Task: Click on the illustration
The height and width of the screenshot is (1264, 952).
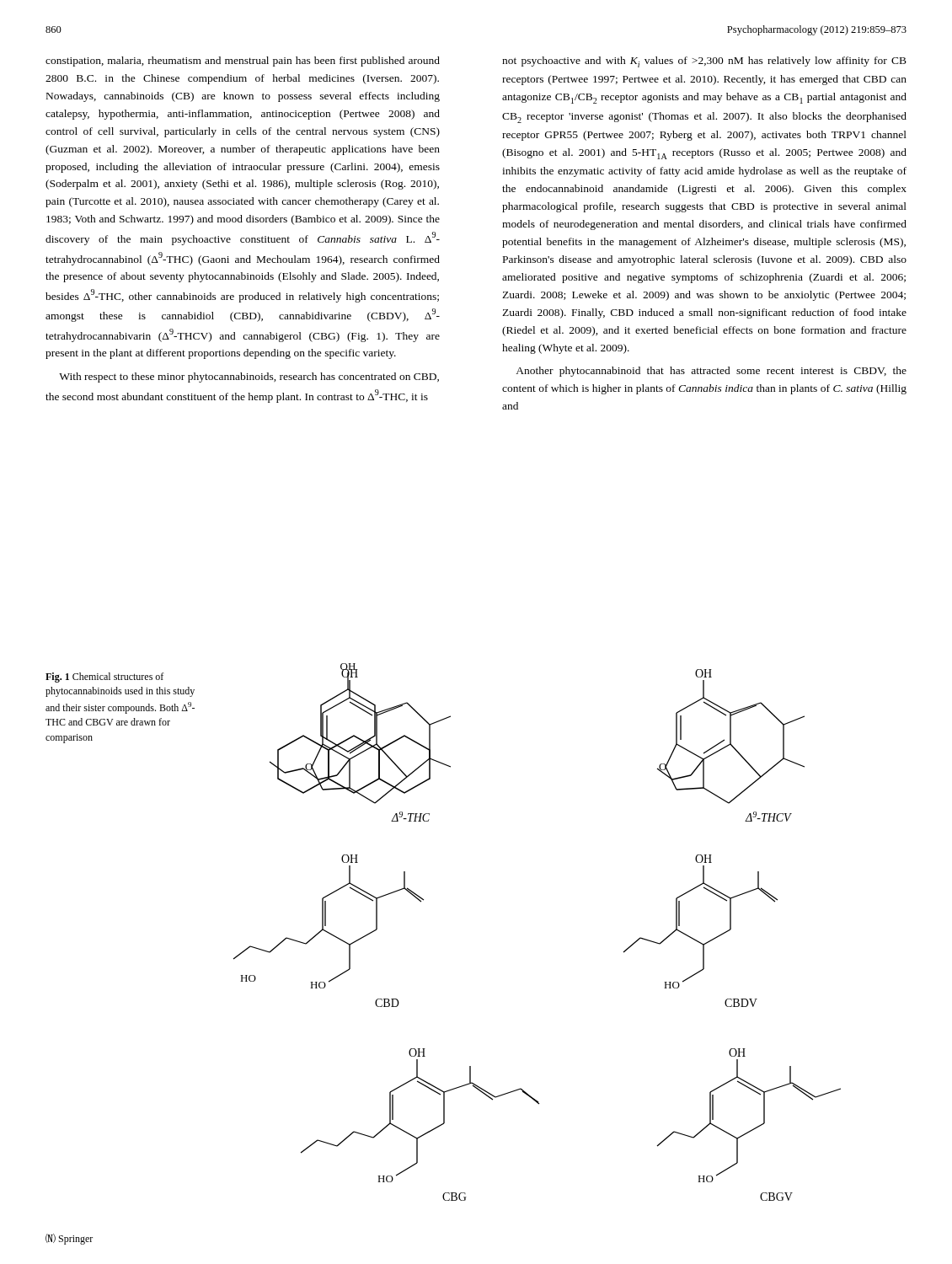Action: [560, 935]
